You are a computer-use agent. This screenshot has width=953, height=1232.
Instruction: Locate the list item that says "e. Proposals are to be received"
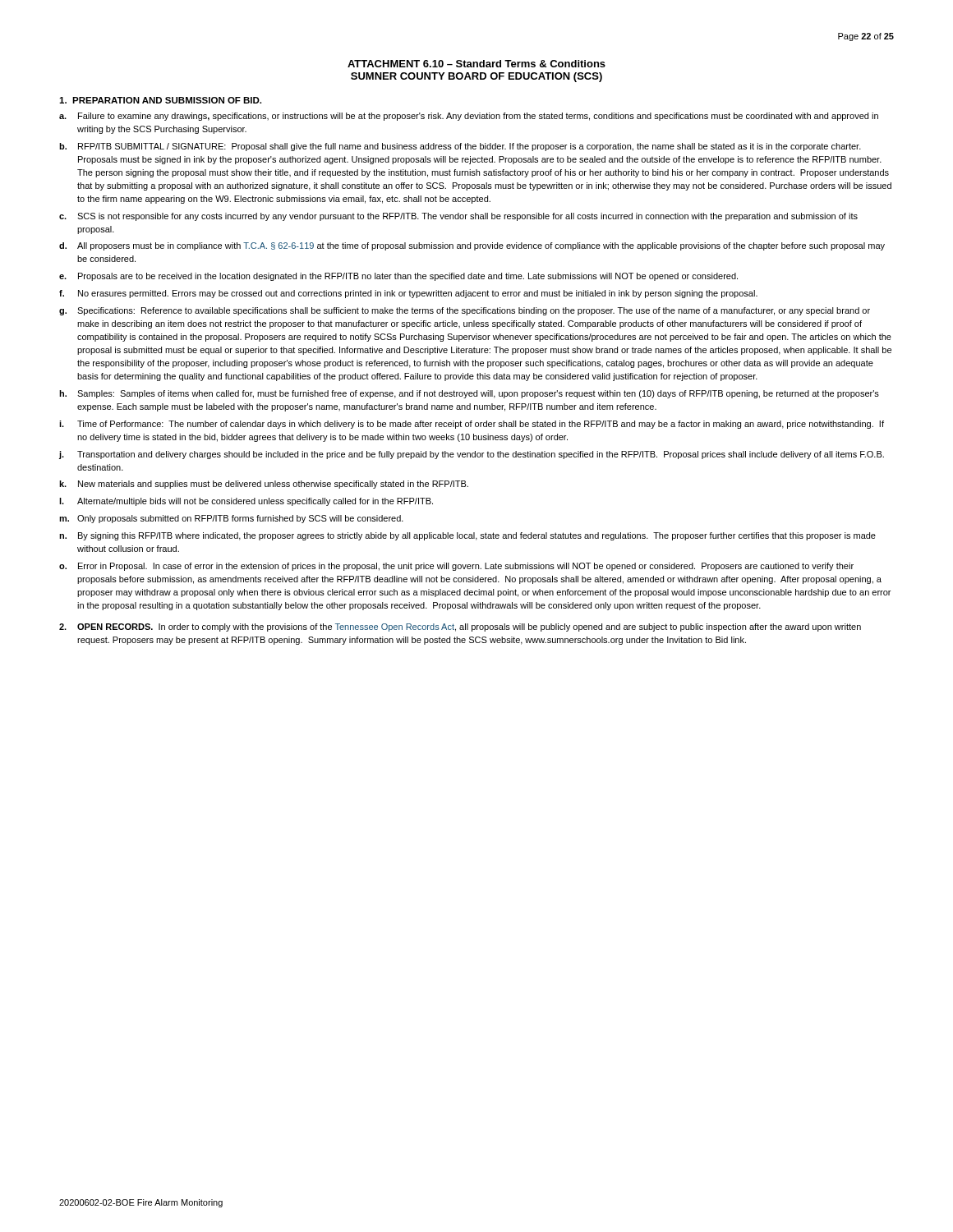[x=476, y=277]
